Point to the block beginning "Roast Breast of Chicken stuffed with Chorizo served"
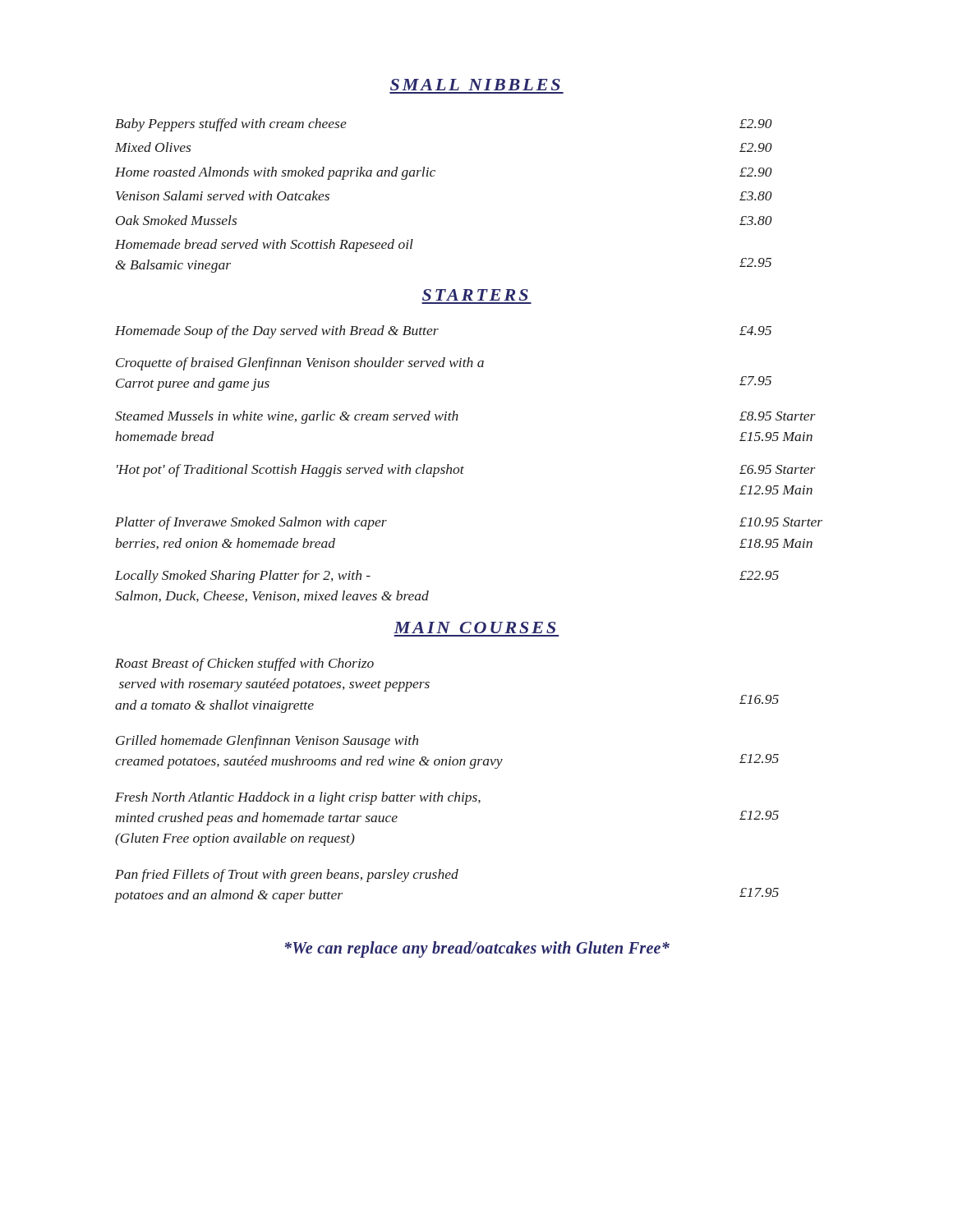953x1232 pixels. coord(244,664)
